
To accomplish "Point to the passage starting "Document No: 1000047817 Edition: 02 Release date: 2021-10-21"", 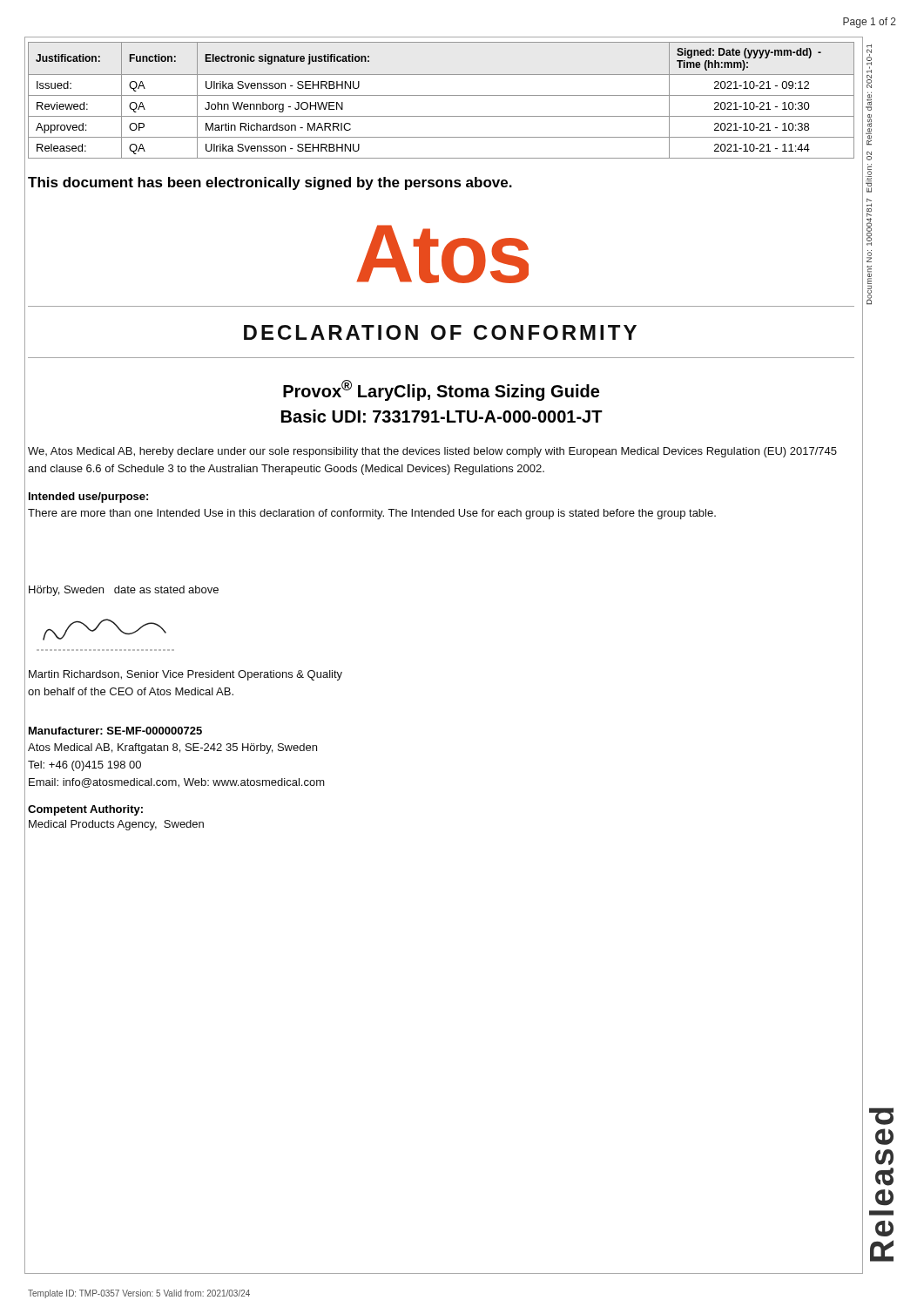I will [869, 174].
